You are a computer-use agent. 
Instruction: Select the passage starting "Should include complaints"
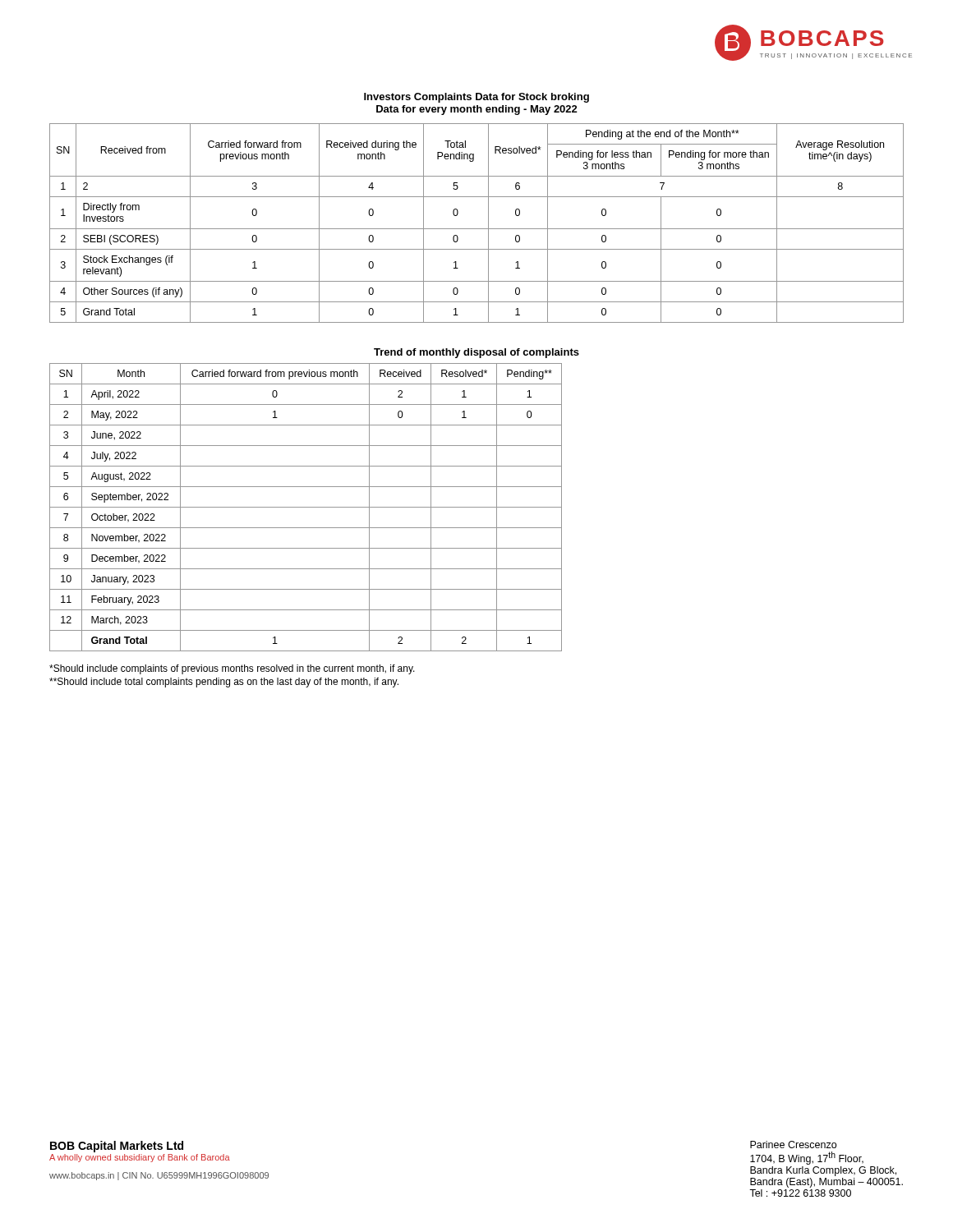[232, 669]
